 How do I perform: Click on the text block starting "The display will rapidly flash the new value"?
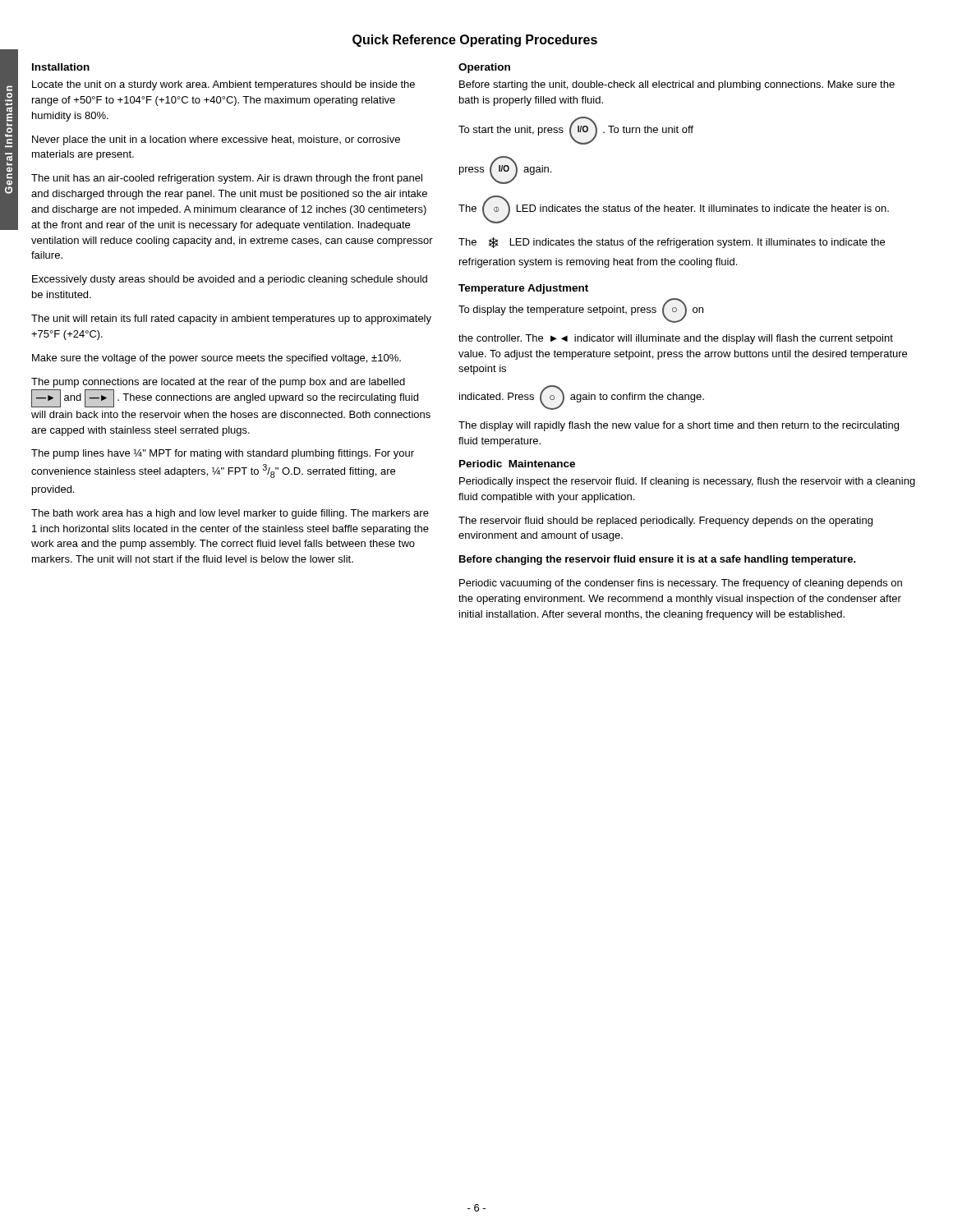(679, 433)
